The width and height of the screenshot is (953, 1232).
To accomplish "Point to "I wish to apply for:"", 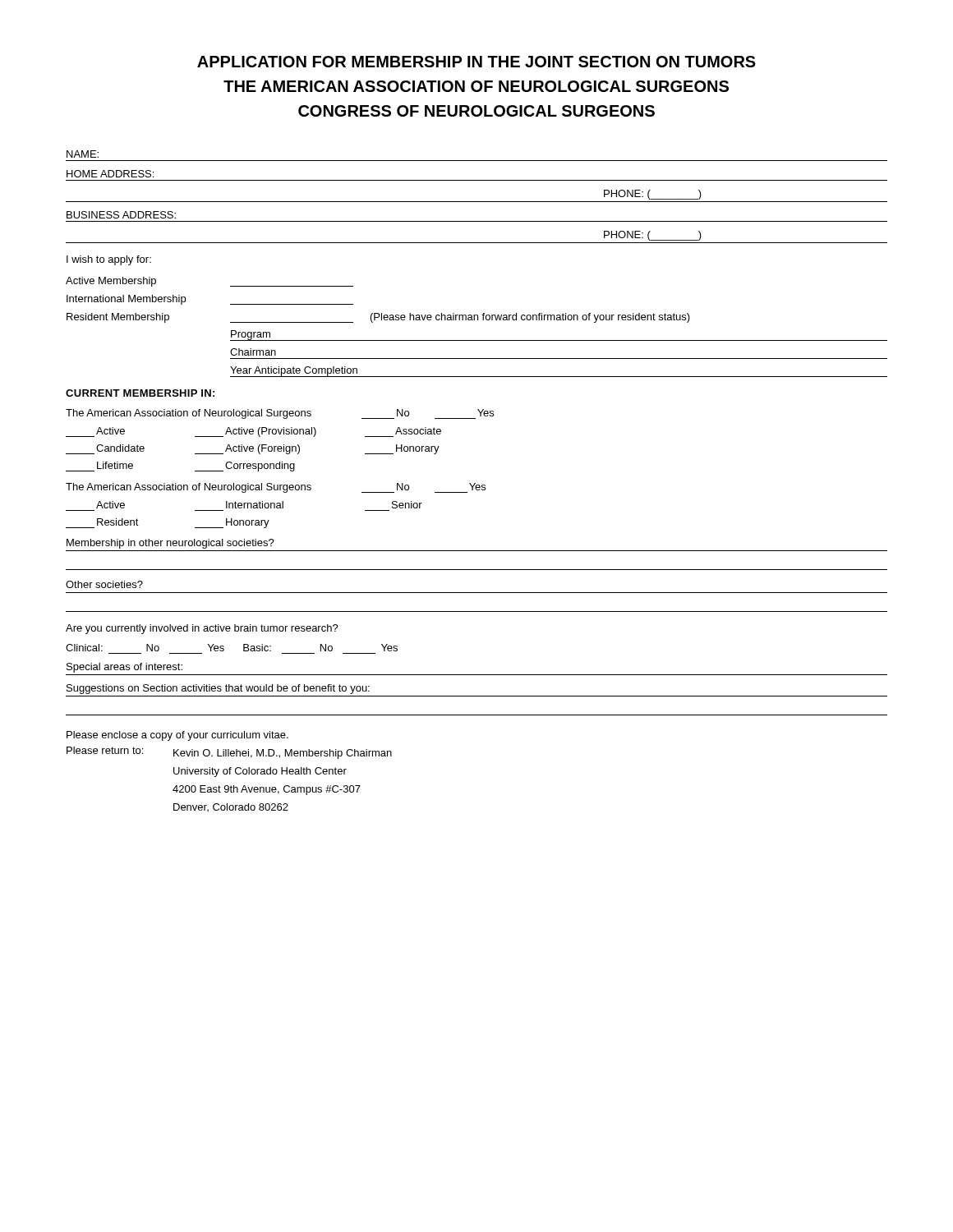I will pyautogui.click(x=109, y=259).
